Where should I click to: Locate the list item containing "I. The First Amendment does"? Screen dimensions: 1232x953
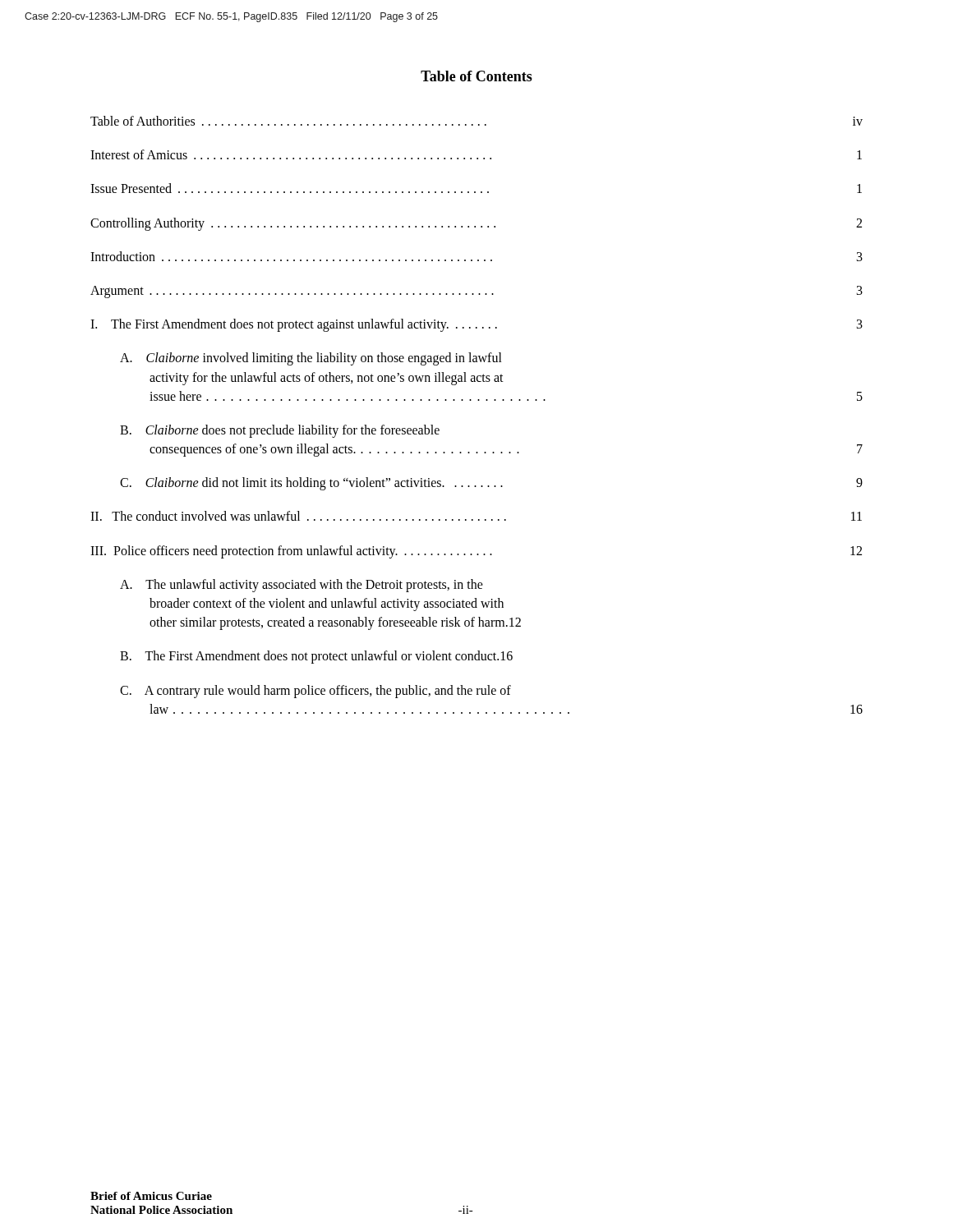point(476,324)
